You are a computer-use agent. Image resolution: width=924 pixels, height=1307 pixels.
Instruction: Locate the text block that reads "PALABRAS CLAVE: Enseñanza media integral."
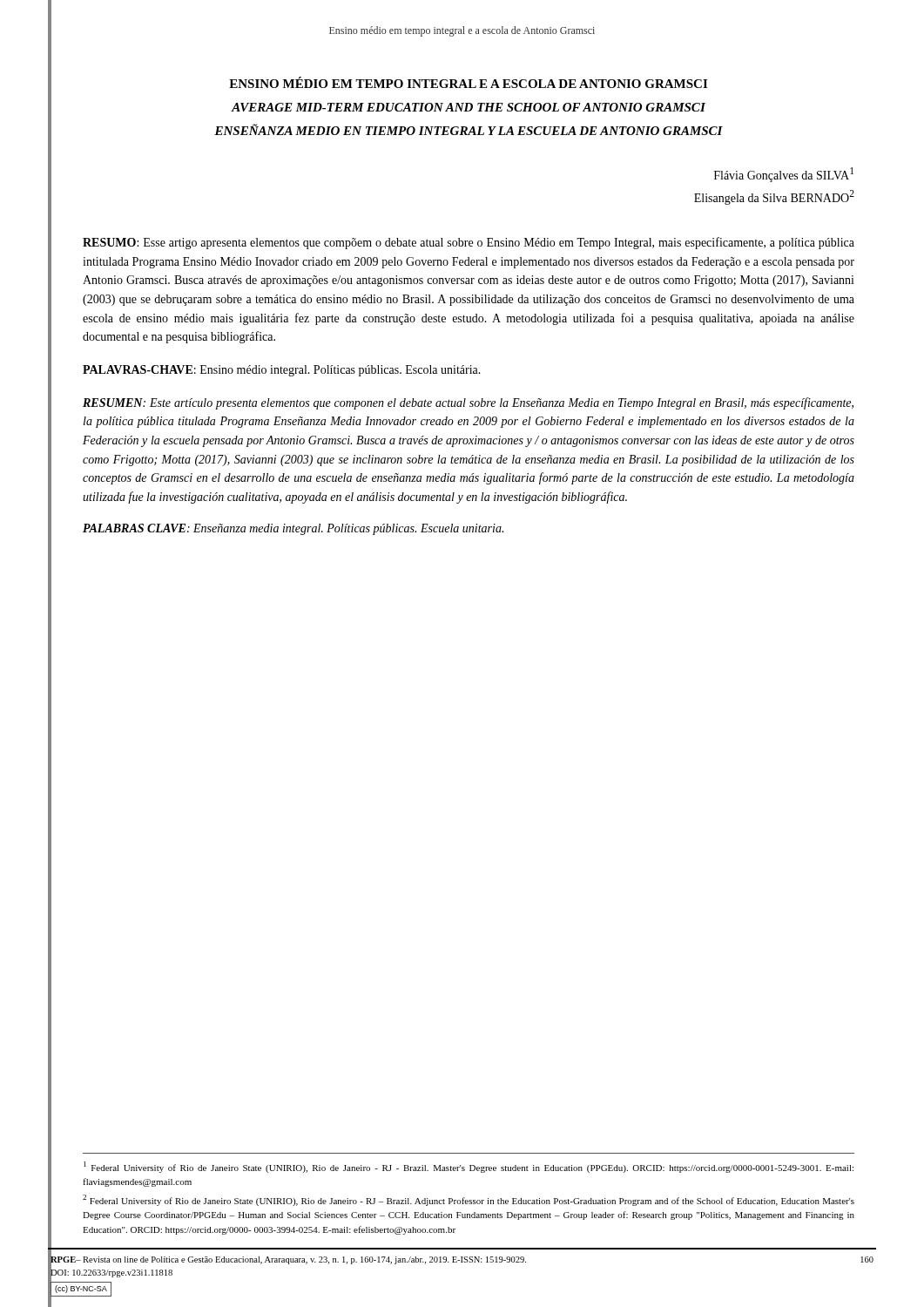294,528
